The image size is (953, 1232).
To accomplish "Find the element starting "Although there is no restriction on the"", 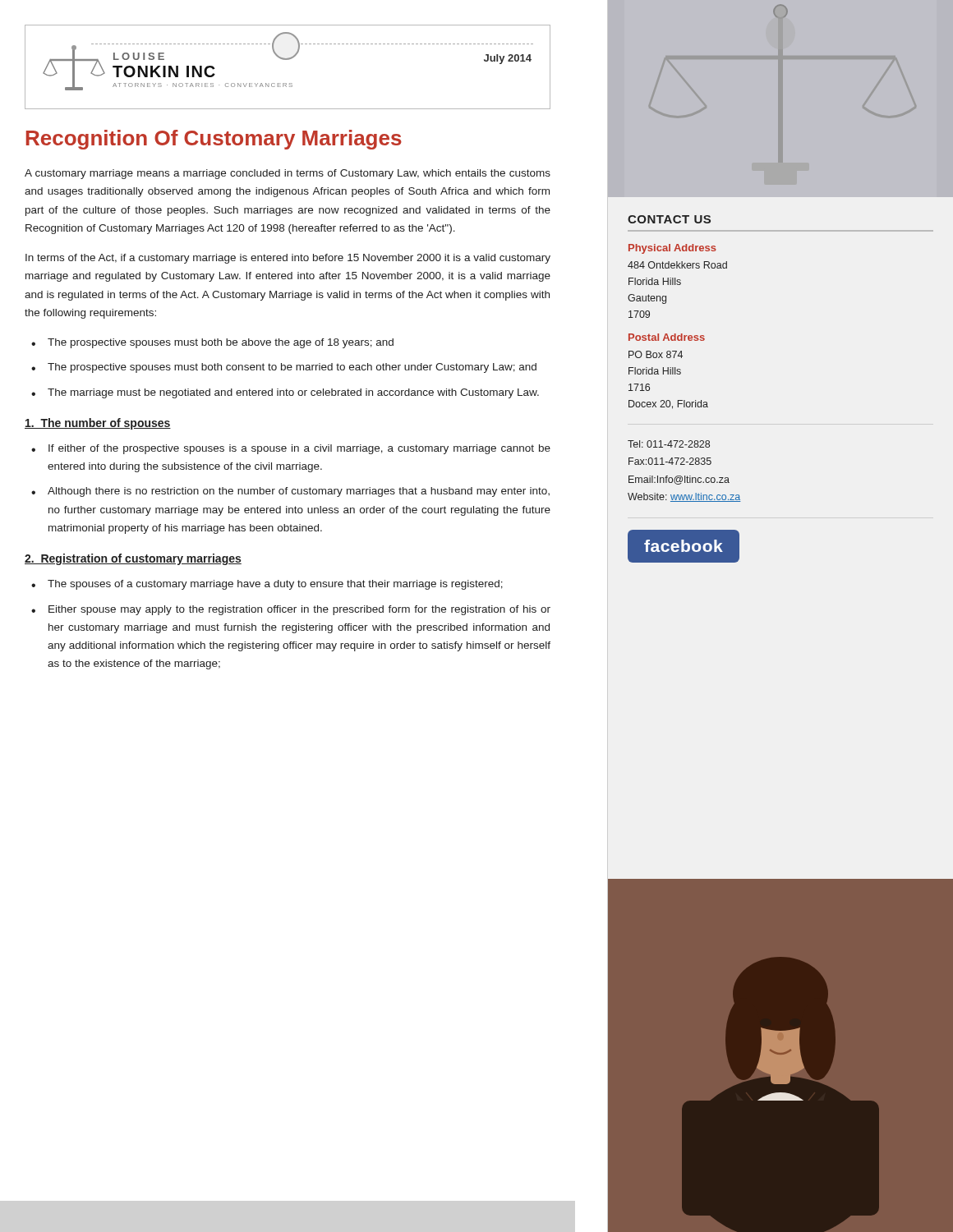I will pos(299,509).
